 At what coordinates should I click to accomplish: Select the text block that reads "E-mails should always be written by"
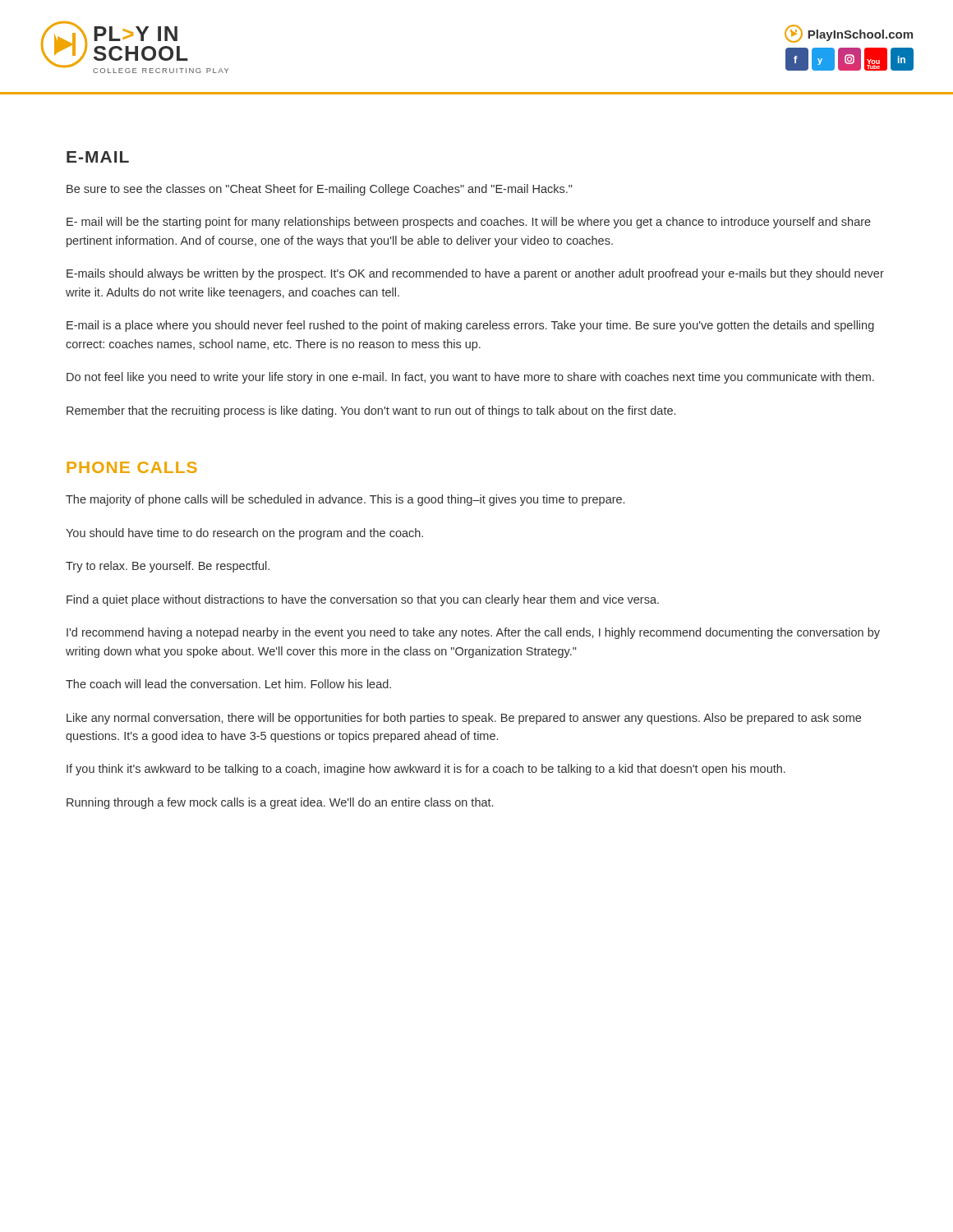(x=475, y=283)
